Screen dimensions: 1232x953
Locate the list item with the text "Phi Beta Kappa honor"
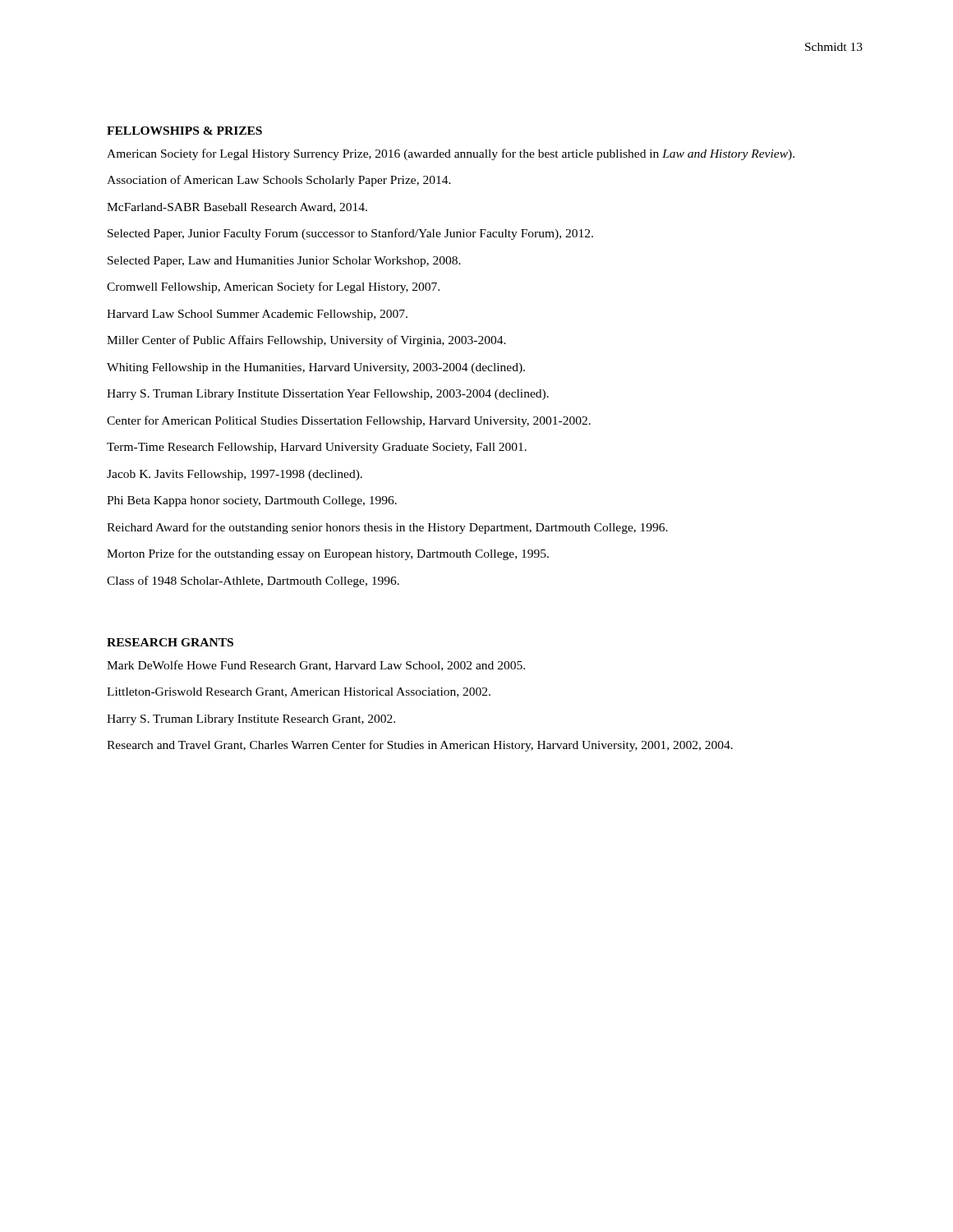pyautogui.click(x=252, y=500)
